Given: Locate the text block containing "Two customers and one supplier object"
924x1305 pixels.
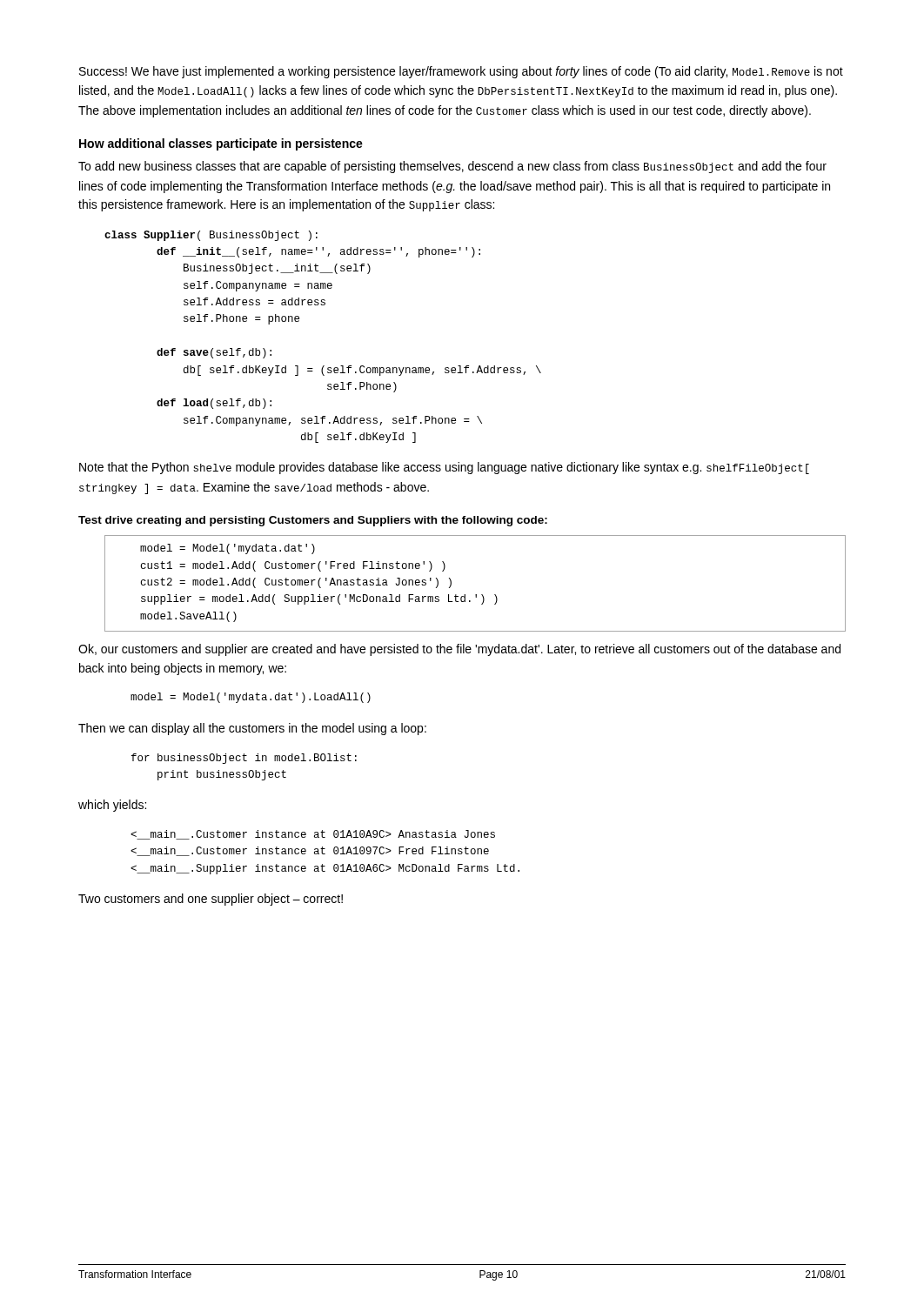Looking at the screenshot, I should (x=211, y=899).
